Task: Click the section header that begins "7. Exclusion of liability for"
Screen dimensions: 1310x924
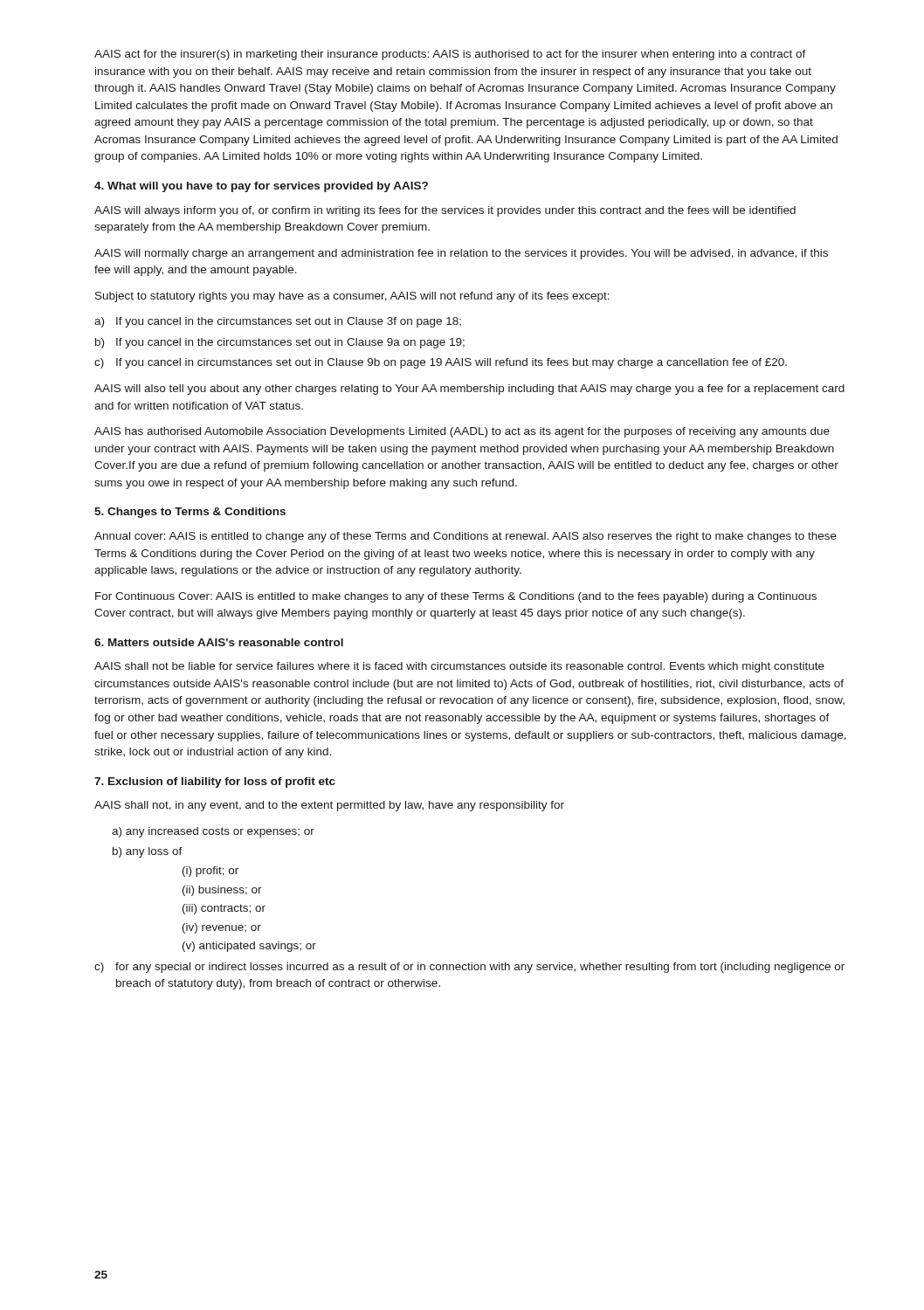Action: [215, 781]
